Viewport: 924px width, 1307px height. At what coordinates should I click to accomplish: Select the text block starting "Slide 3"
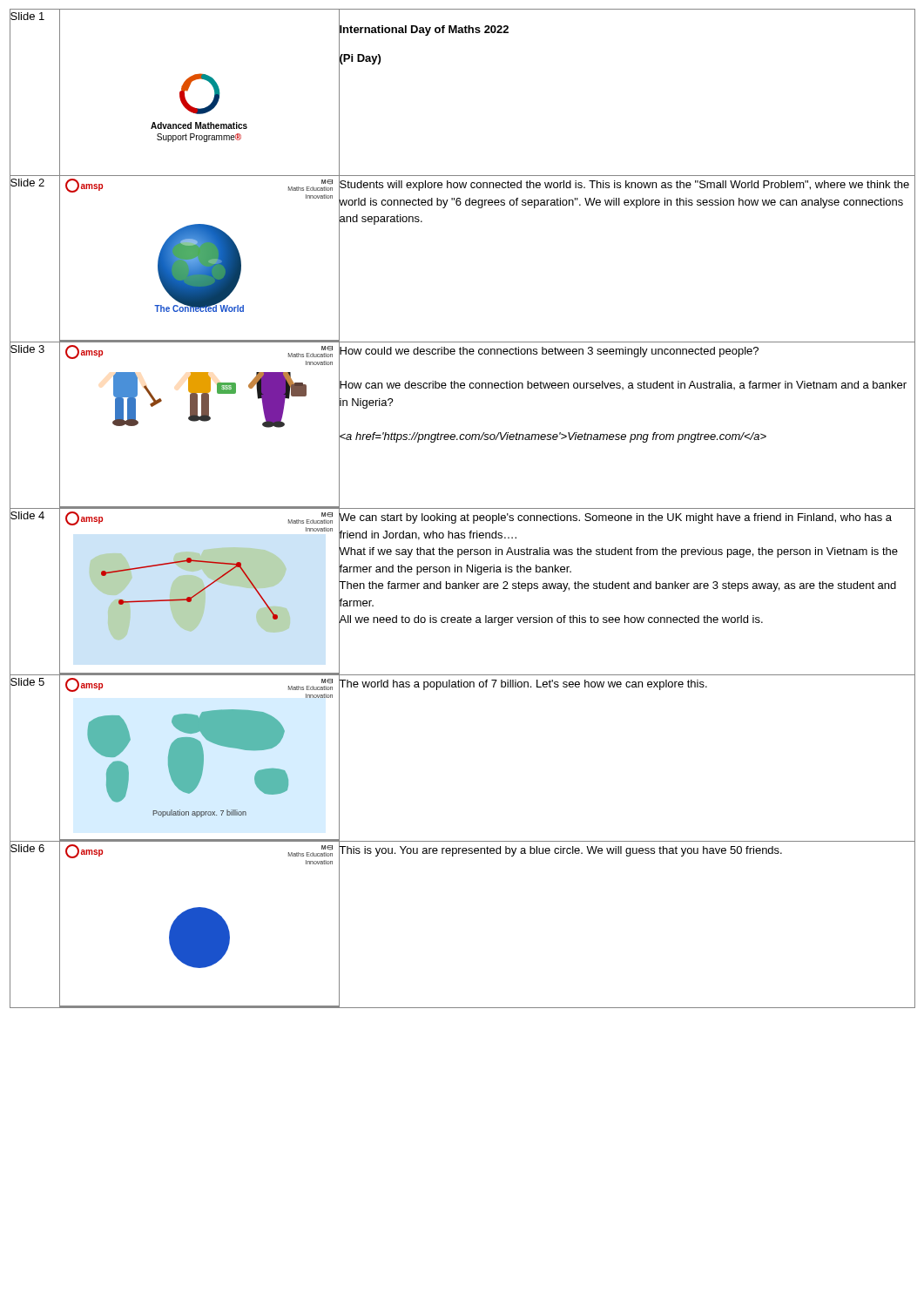click(x=27, y=349)
